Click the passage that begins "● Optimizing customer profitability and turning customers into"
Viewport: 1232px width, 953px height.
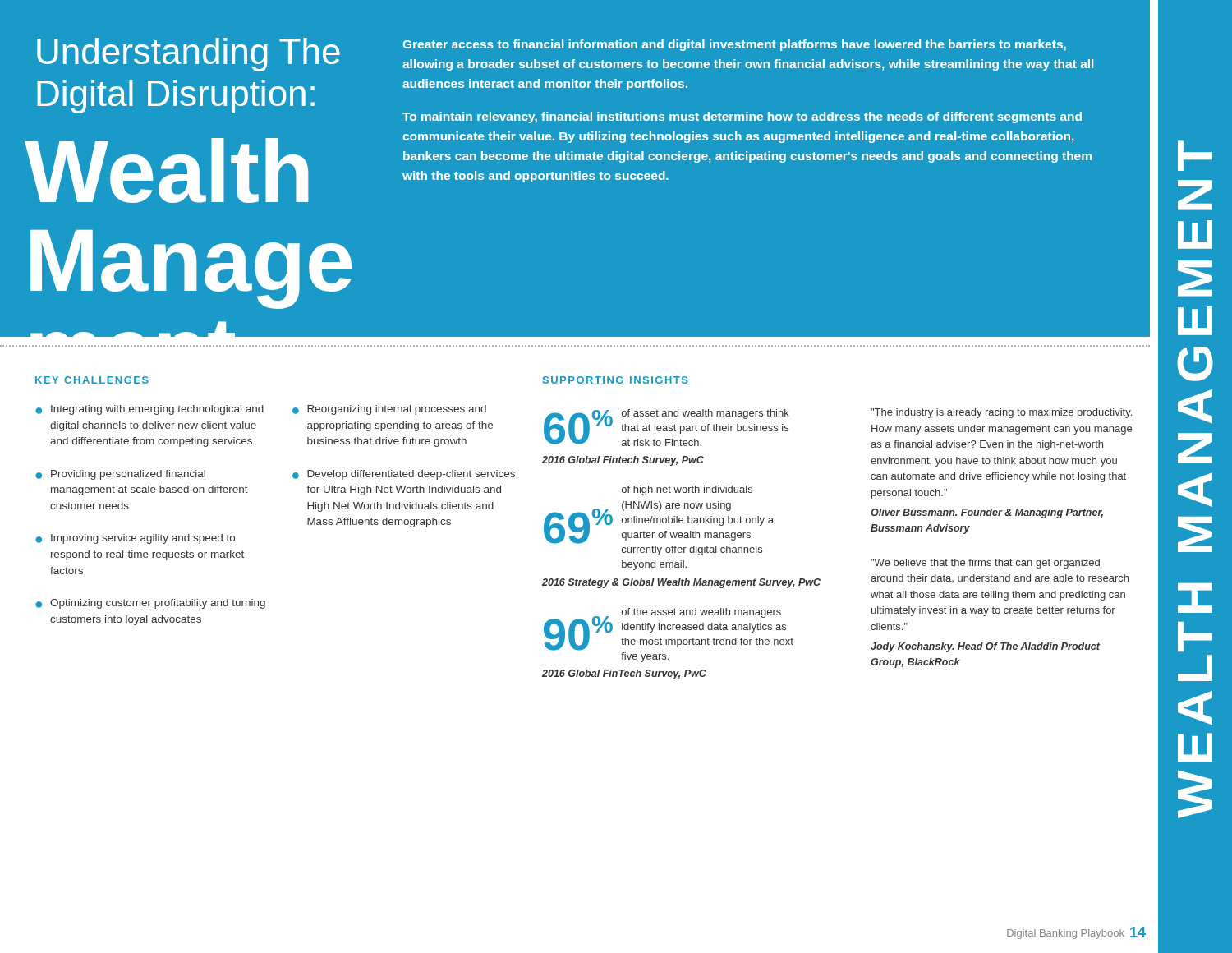coord(150,611)
